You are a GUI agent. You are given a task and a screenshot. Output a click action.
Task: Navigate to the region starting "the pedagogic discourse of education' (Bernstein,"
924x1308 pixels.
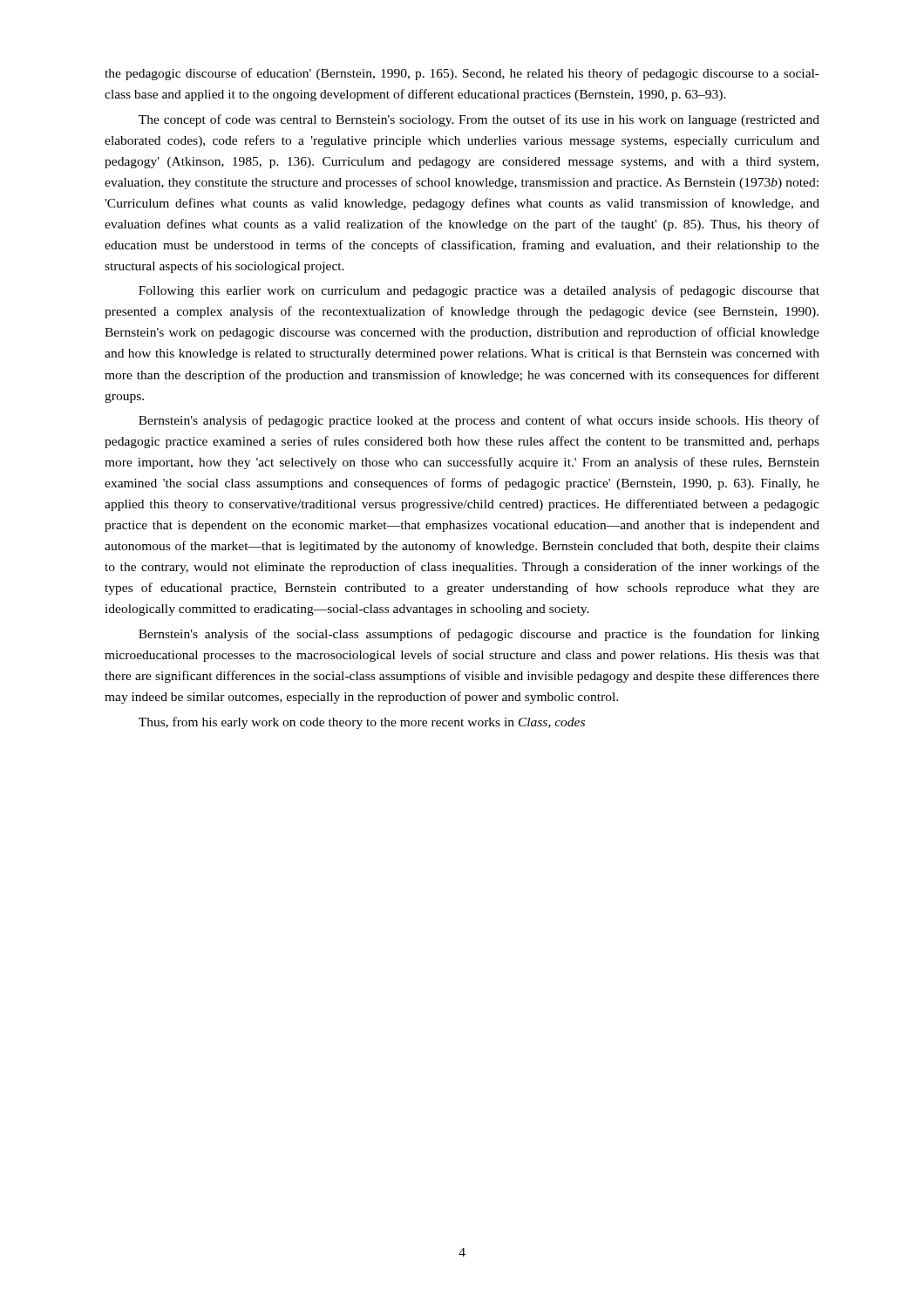[462, 84]
